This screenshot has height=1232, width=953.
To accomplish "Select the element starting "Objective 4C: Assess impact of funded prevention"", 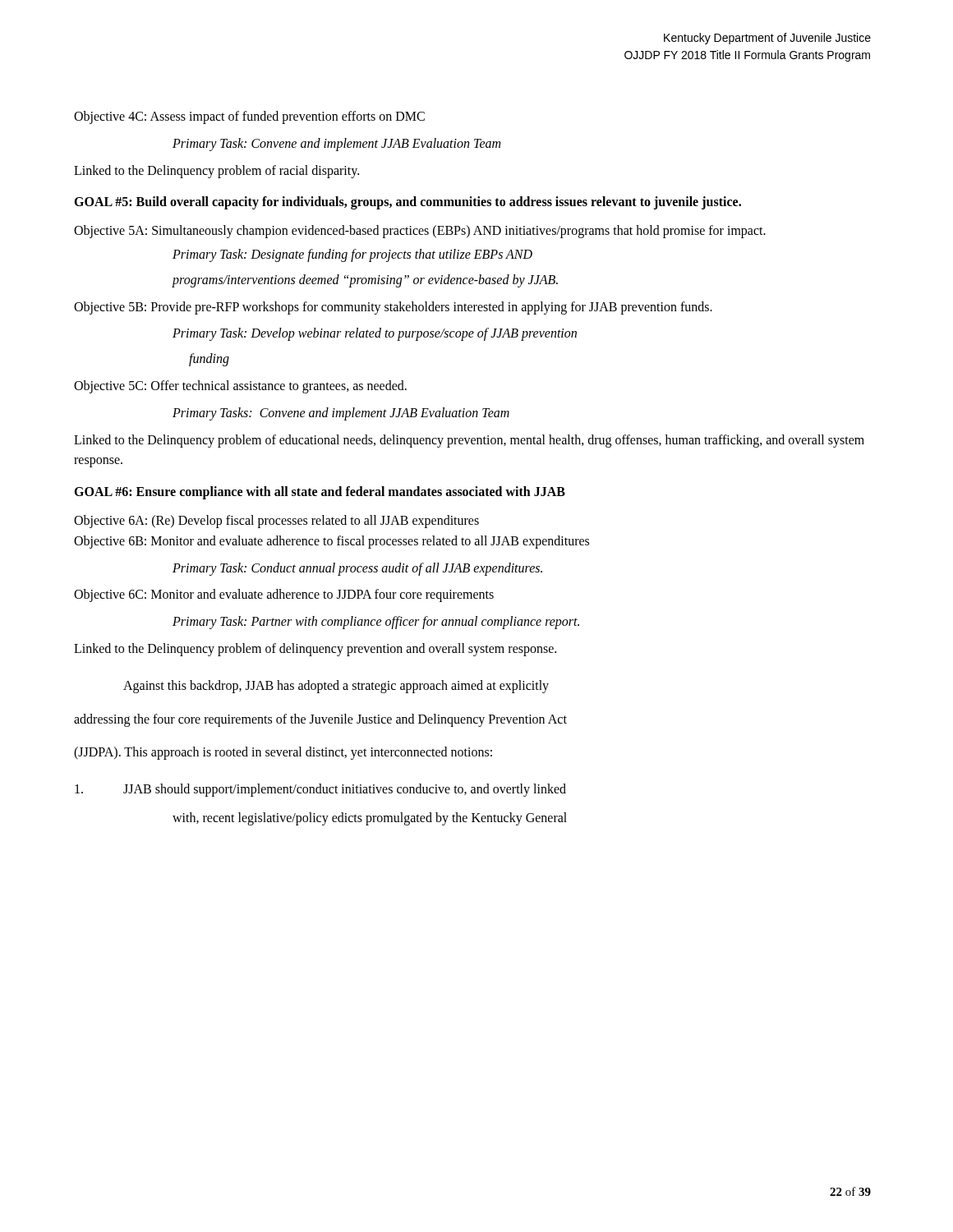I will (x=250, y=116).
